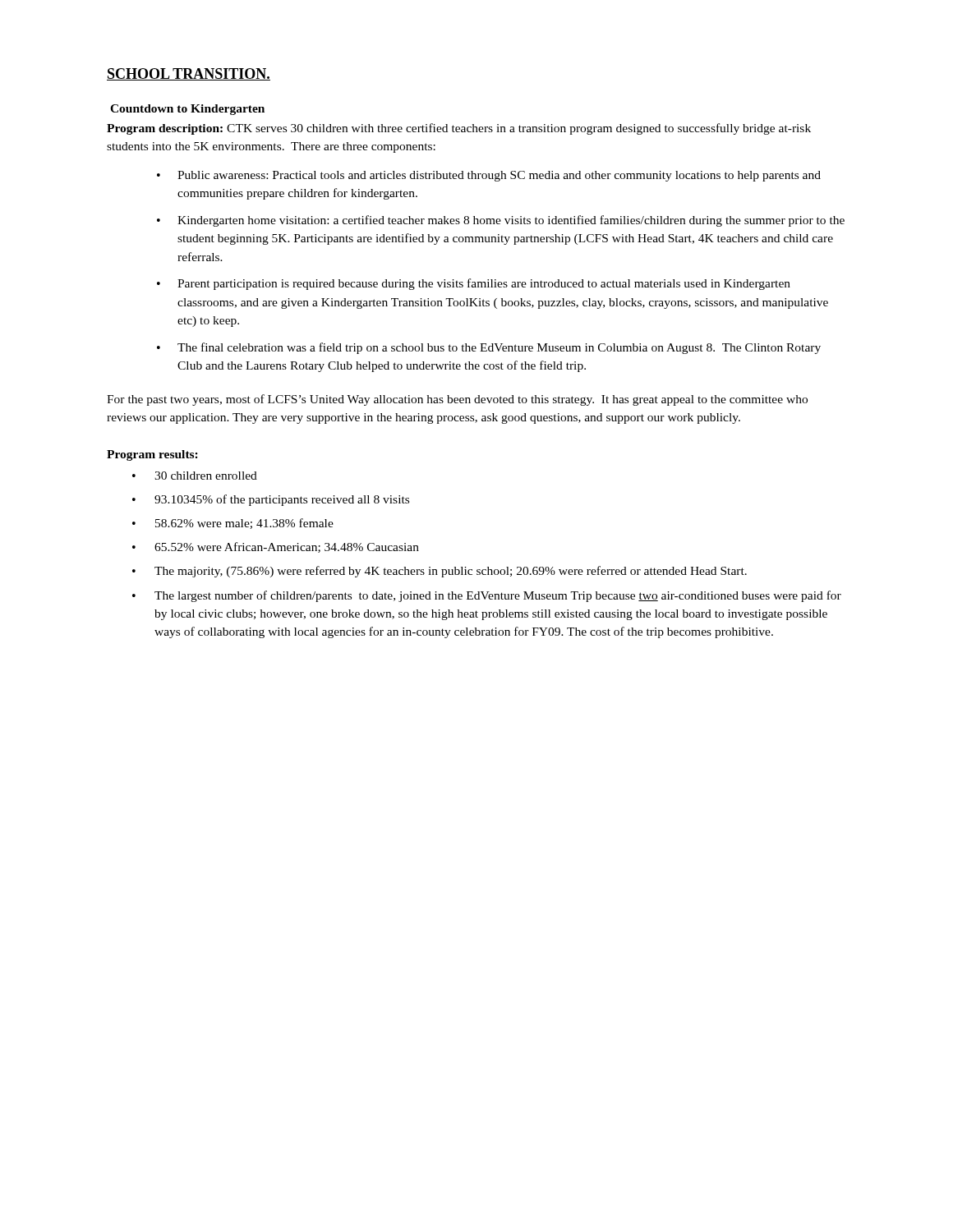Find the text block starting "• 93.10345% of the"
The image size is (953, 1232).
(x=271, y=500)
